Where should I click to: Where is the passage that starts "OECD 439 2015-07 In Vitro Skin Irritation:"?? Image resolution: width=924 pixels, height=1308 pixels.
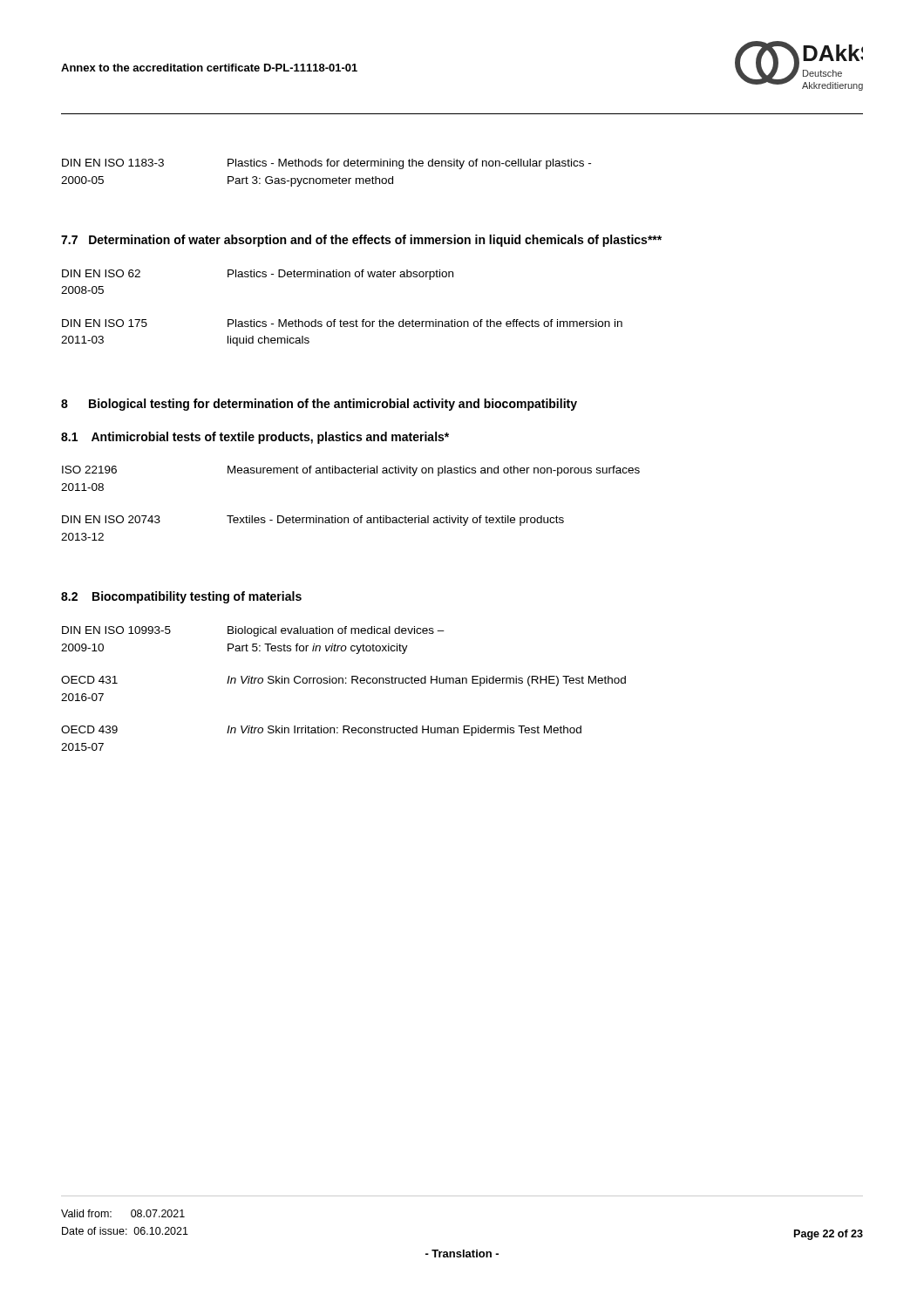(x=462, y=738)
